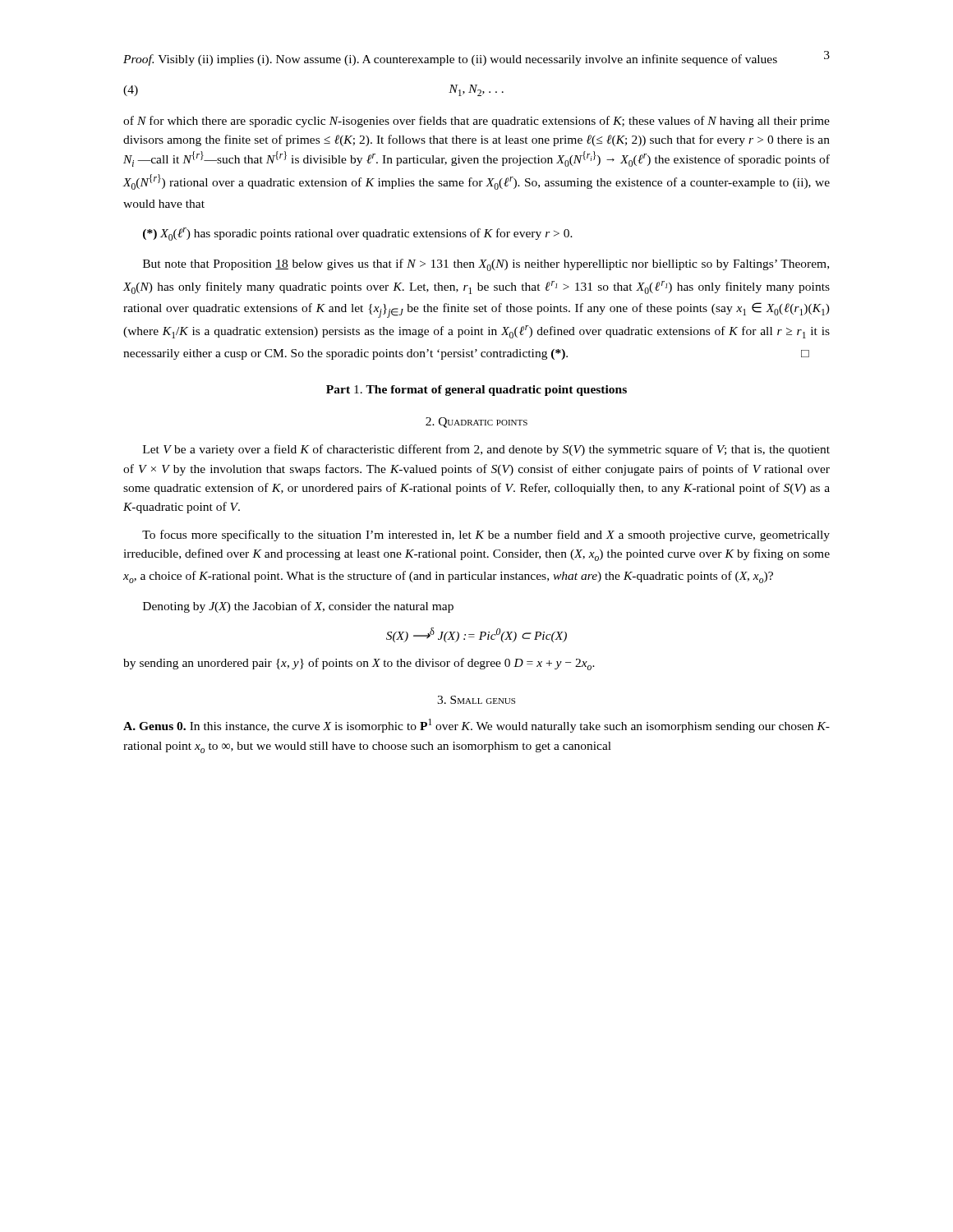This screenshot has width=953, height=1232.
Task: Navigate to the text block starting "(4) N1, N2, . . ."
Action: coord(452,89)
